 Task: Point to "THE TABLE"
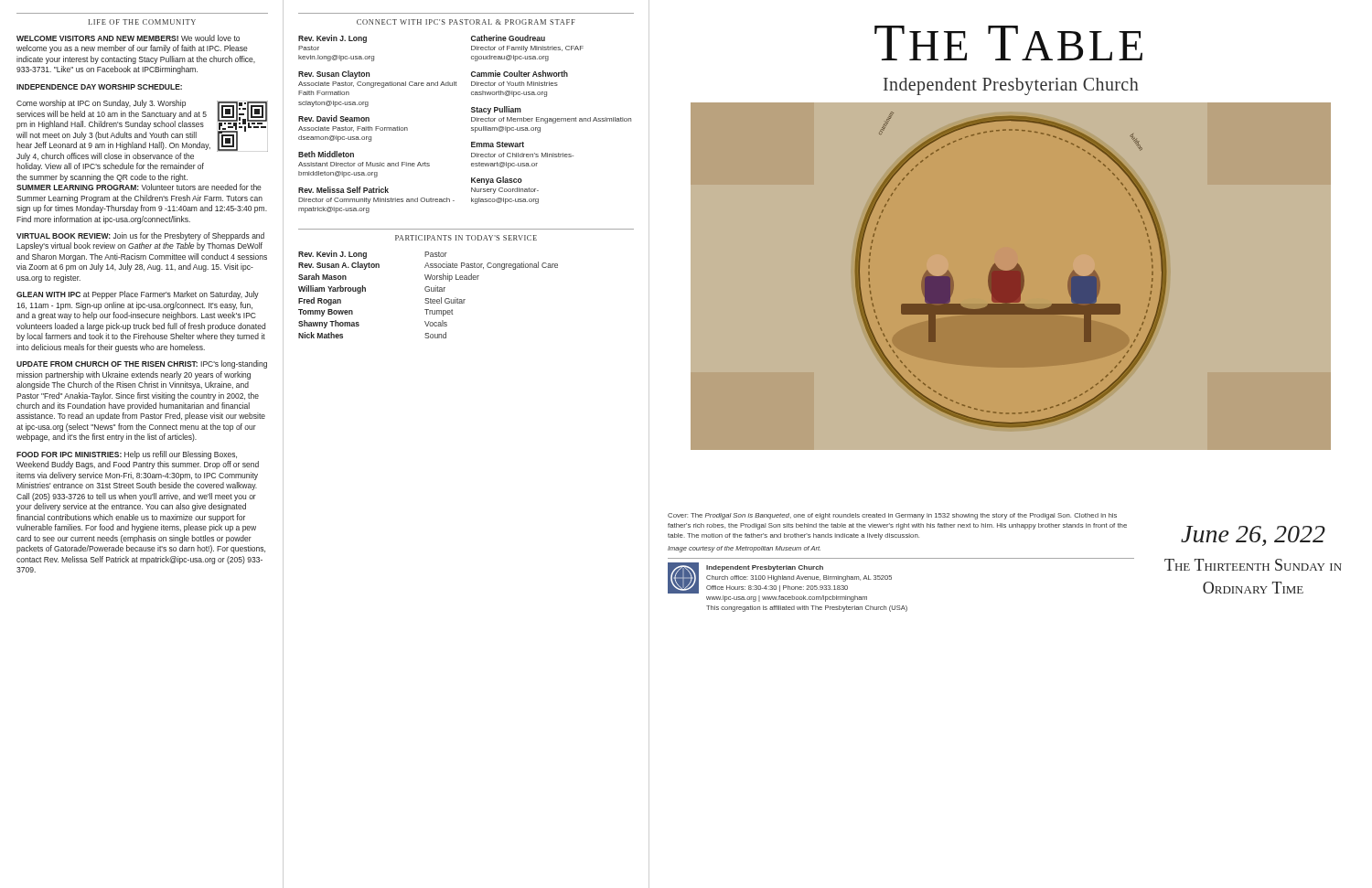click(x=1011, y=42)
